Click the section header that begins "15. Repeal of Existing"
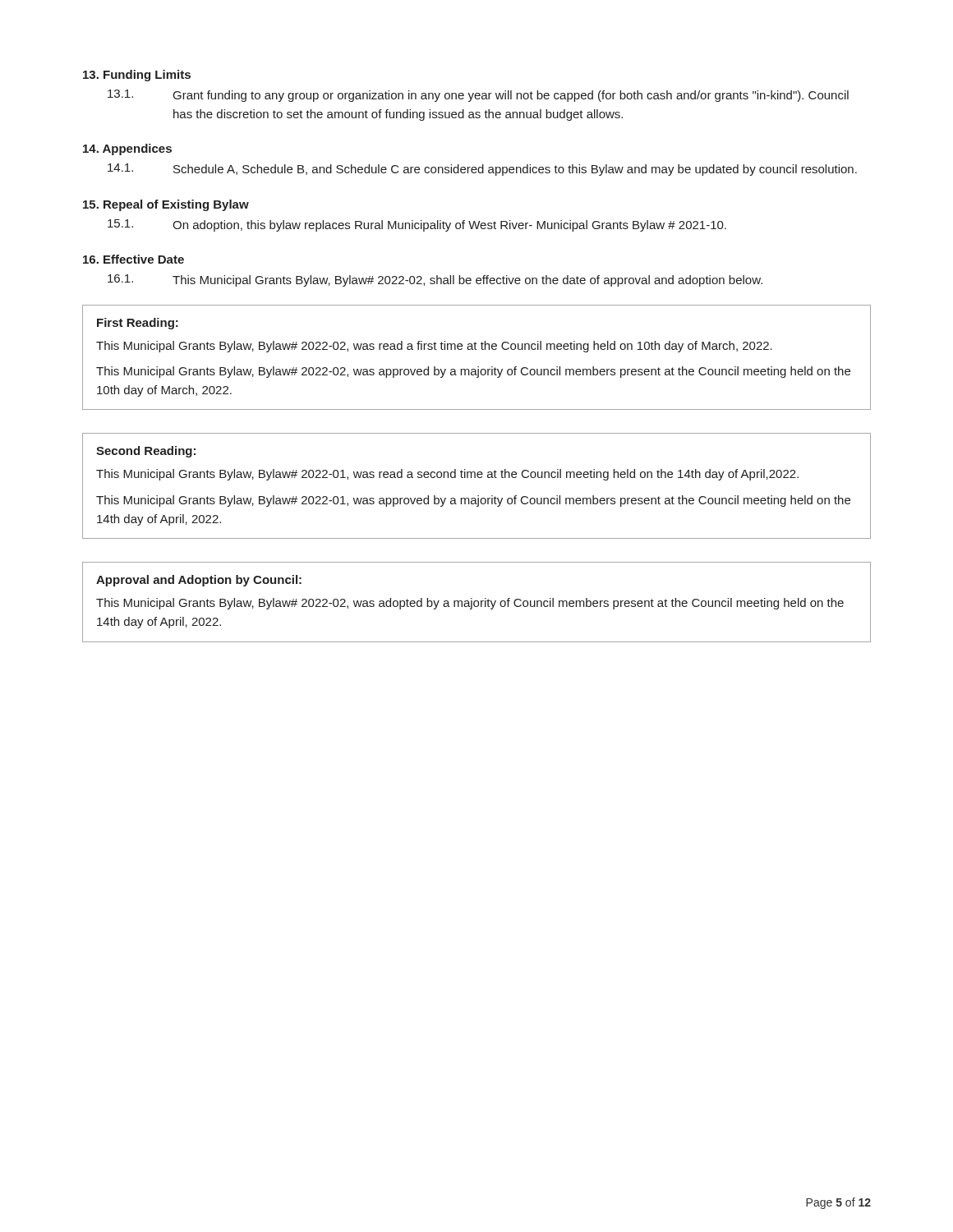This screenshot has height=1232, width=953. pyautogui.click(x=165, y=204)
